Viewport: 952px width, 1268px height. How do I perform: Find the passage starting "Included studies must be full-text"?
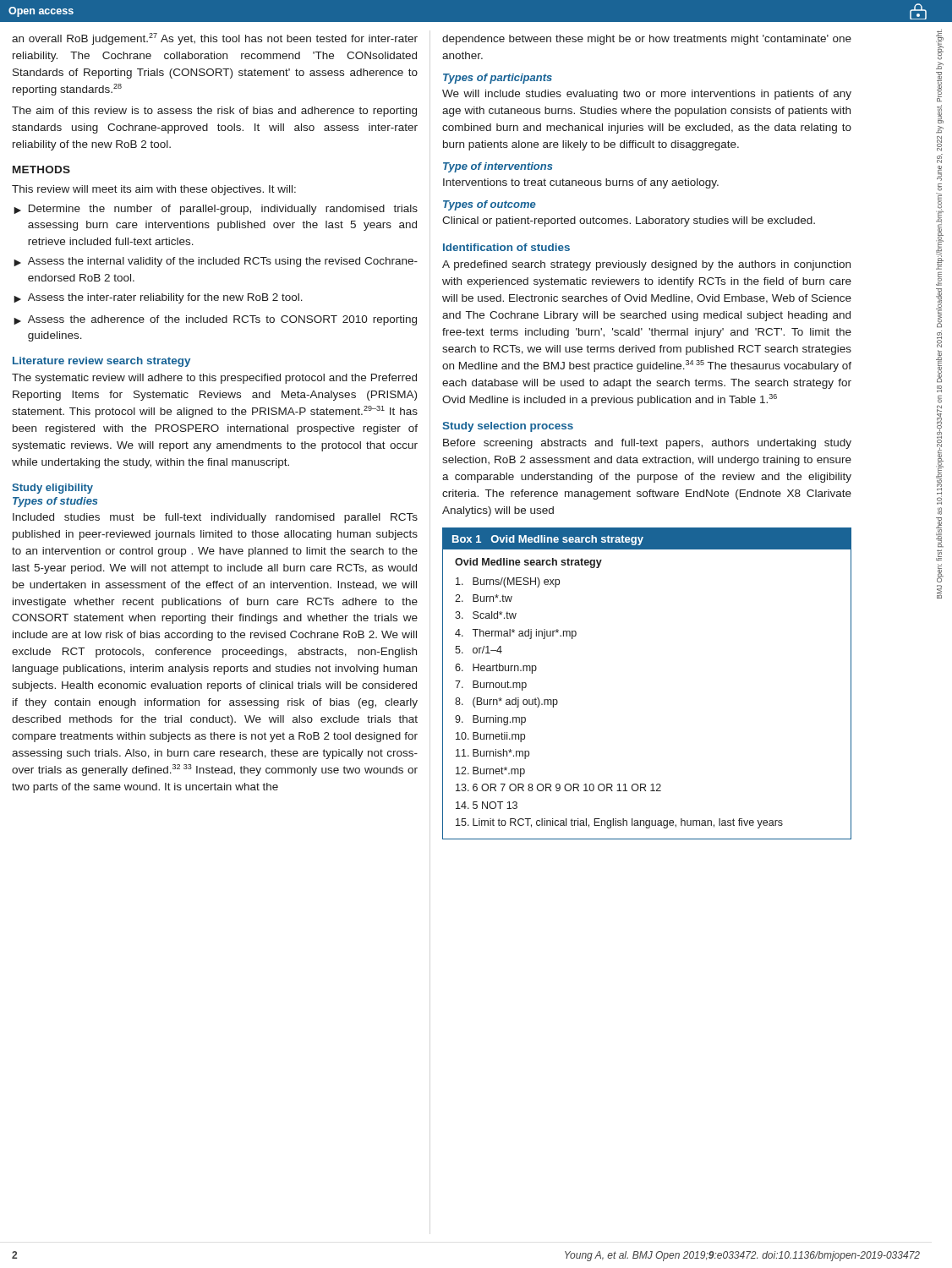point(215,652)
